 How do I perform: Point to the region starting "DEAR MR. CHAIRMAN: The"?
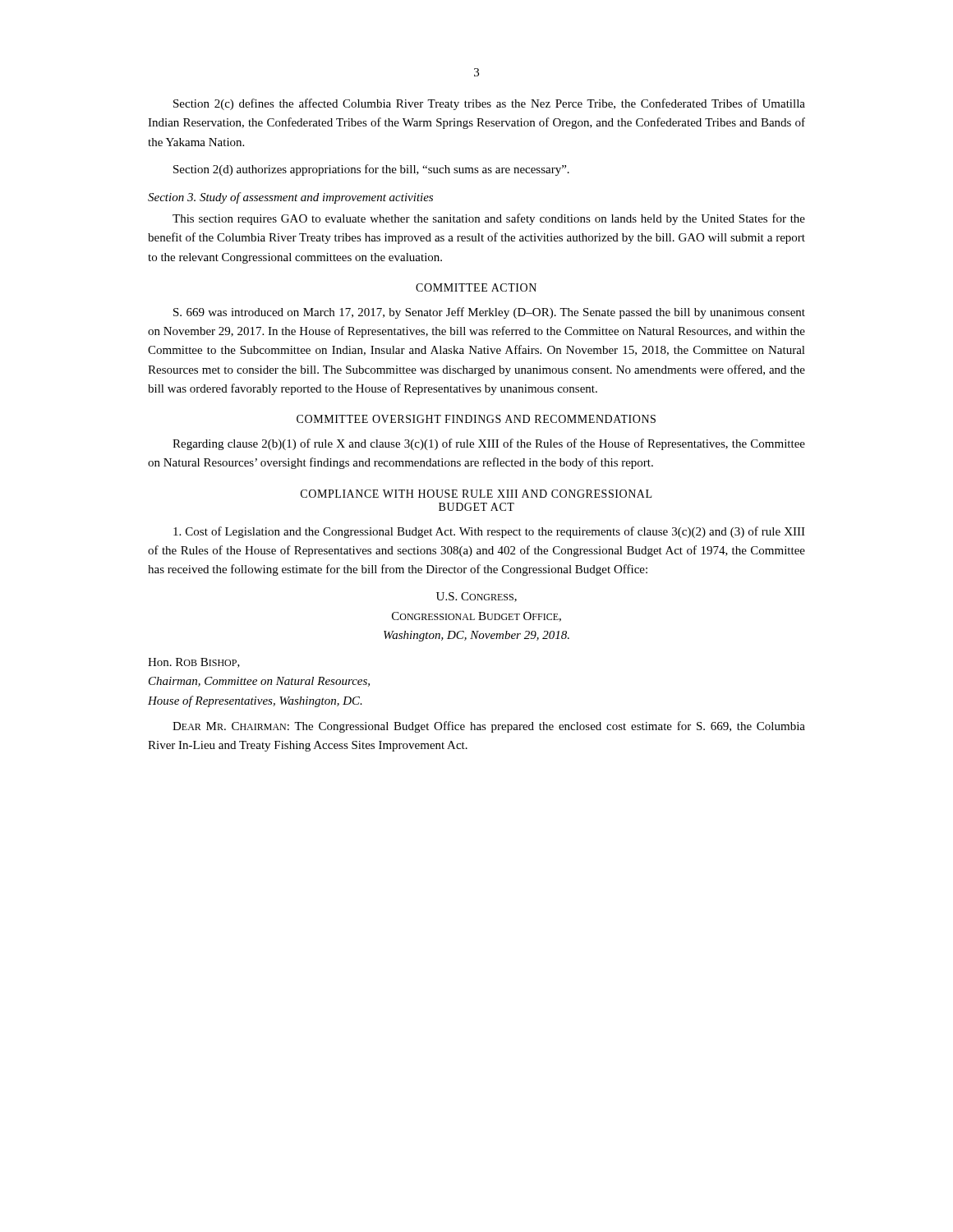(x=476, y=735)
